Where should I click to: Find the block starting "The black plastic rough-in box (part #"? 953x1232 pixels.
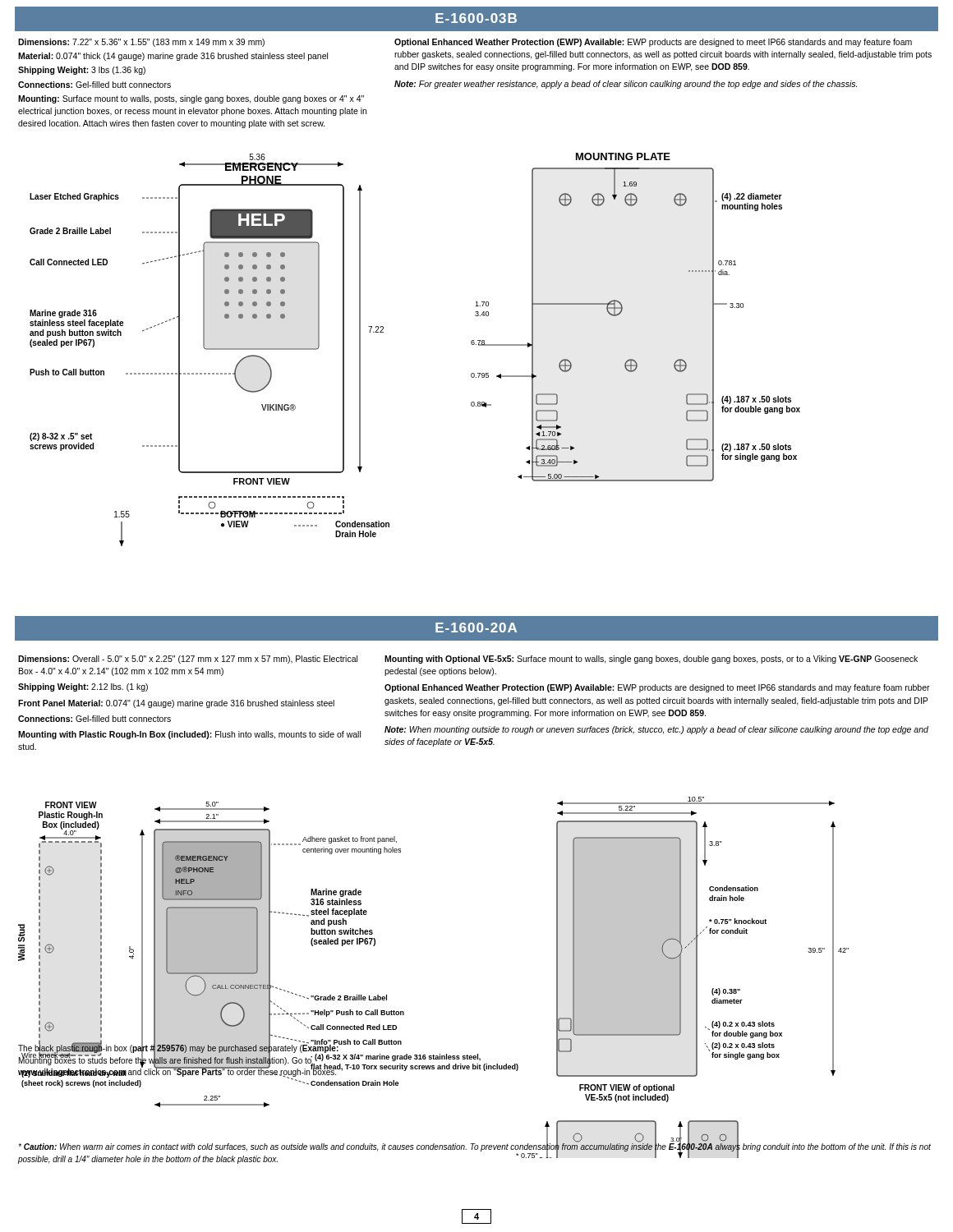pos(178,1060)
